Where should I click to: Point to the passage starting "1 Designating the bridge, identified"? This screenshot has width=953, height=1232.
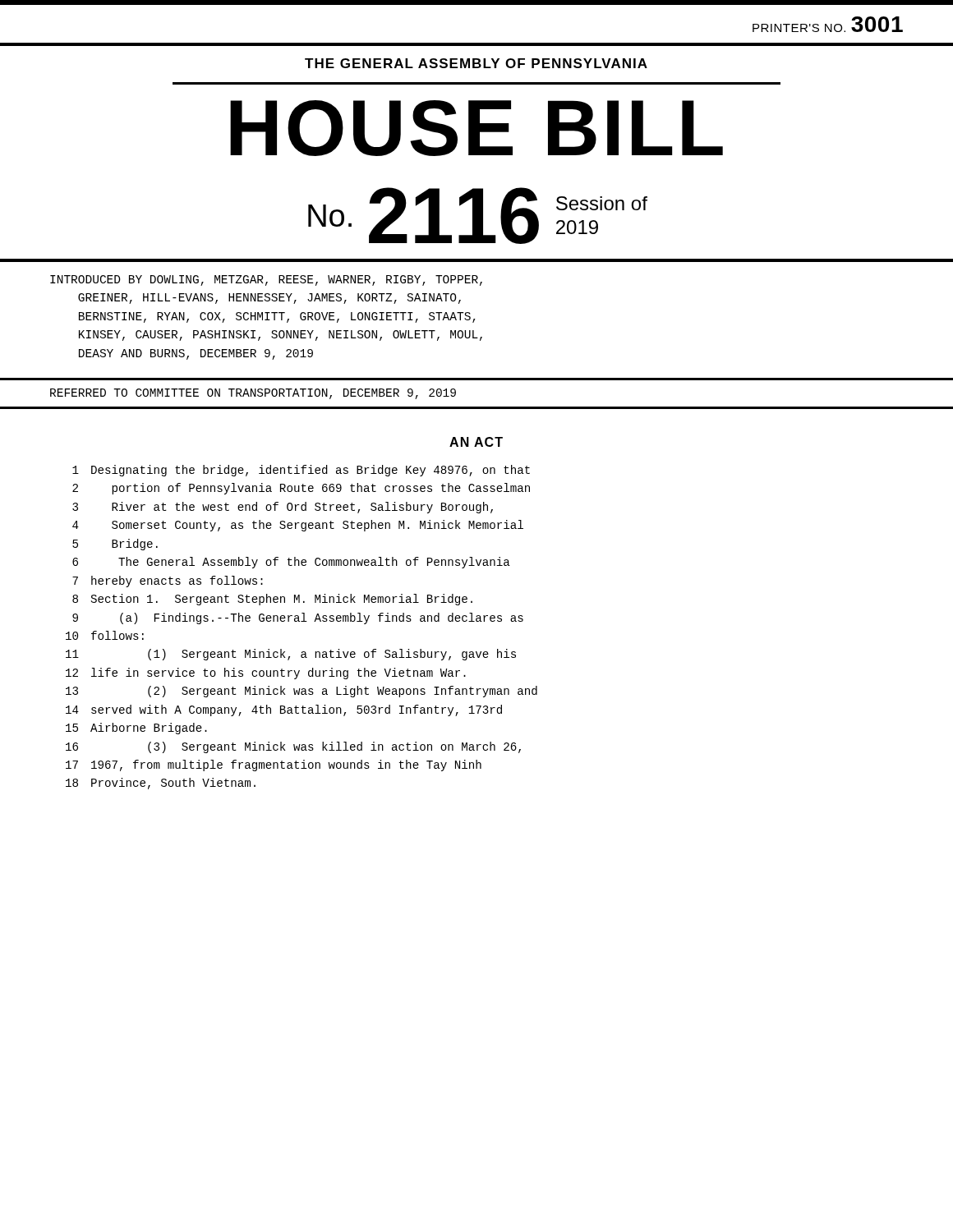coord(476,627)
